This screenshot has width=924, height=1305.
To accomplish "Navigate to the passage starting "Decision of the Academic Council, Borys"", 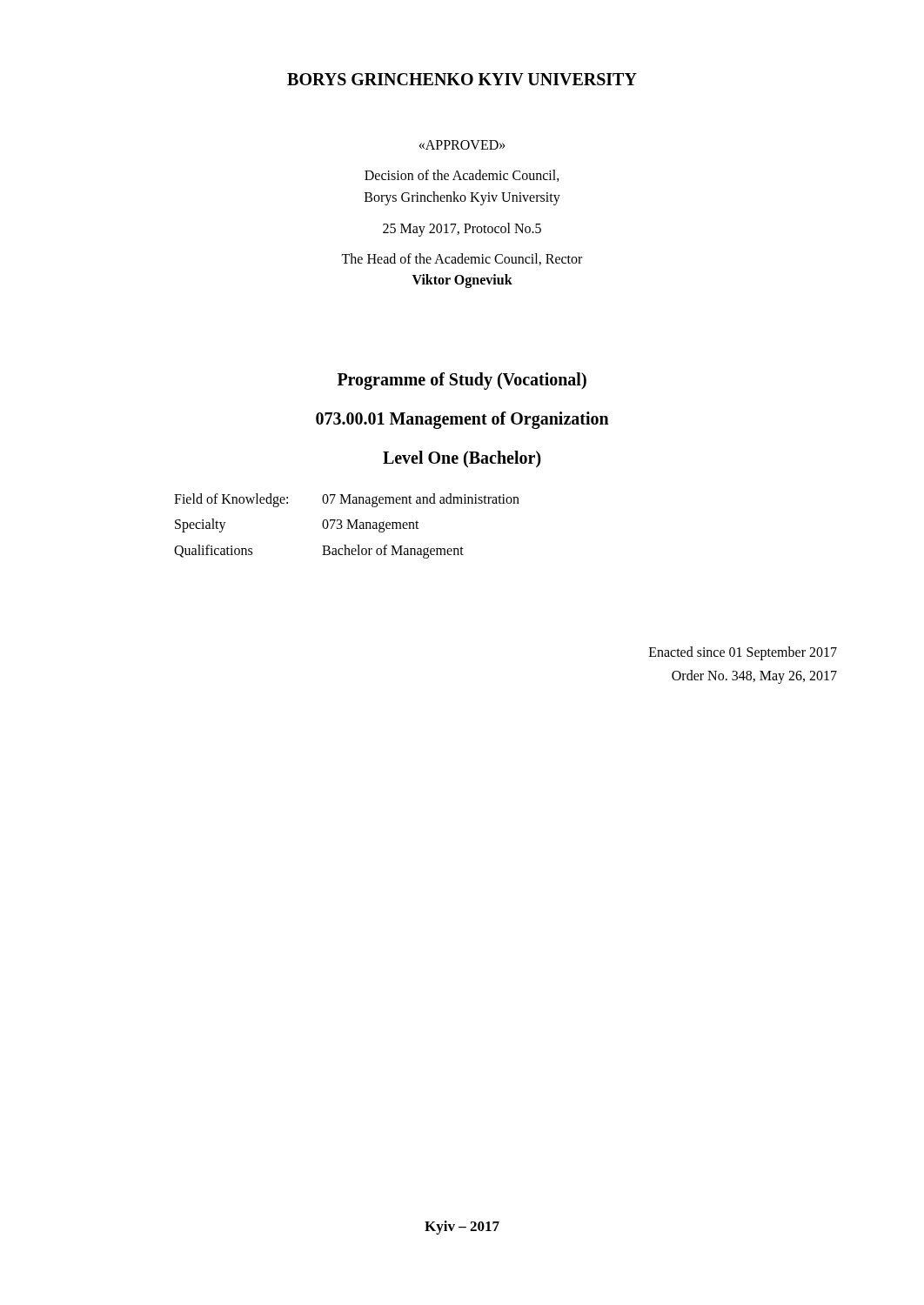I will tap(462, 186).
